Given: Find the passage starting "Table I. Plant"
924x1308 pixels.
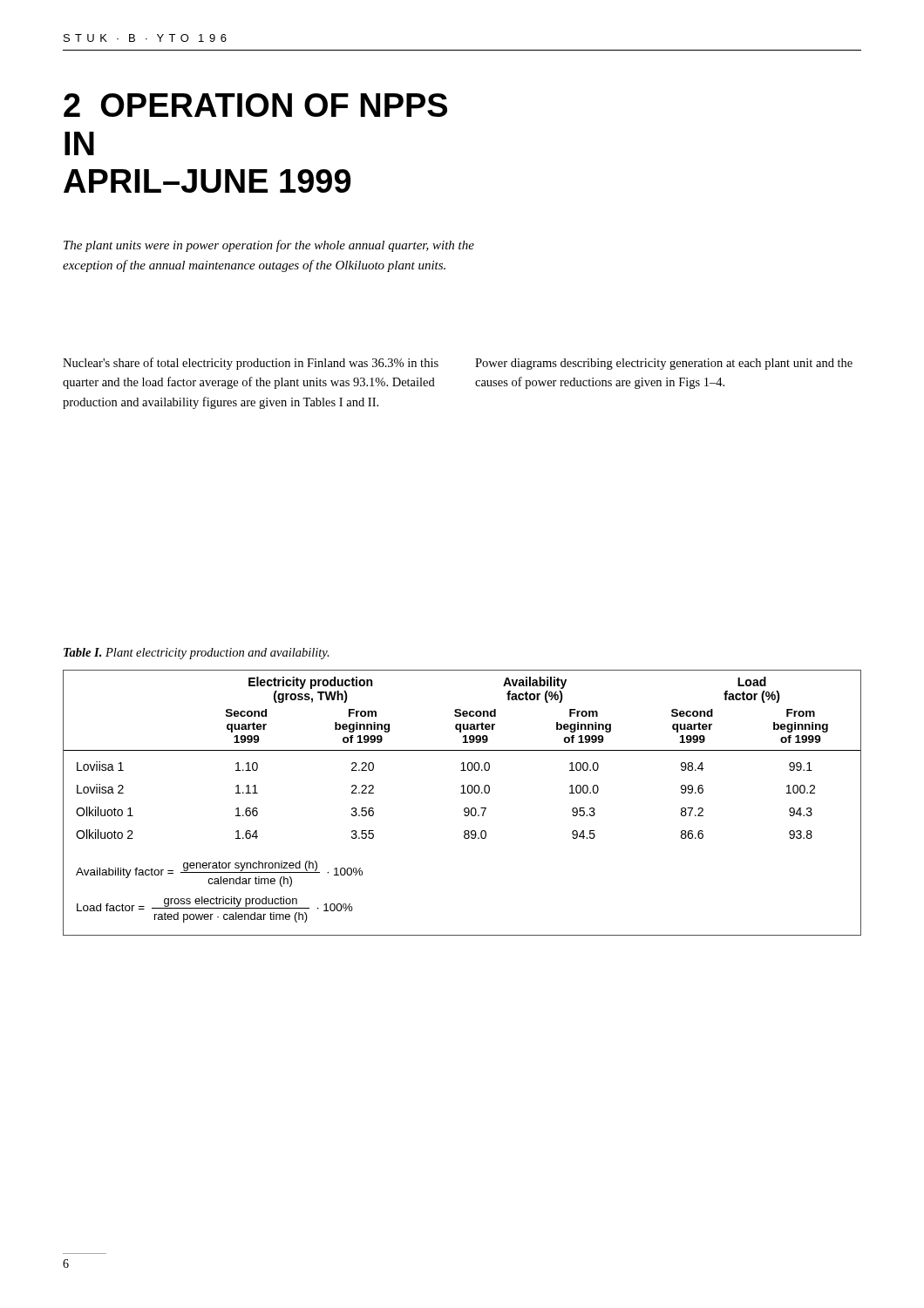Looking at the screenshot, I should [196, 652].
